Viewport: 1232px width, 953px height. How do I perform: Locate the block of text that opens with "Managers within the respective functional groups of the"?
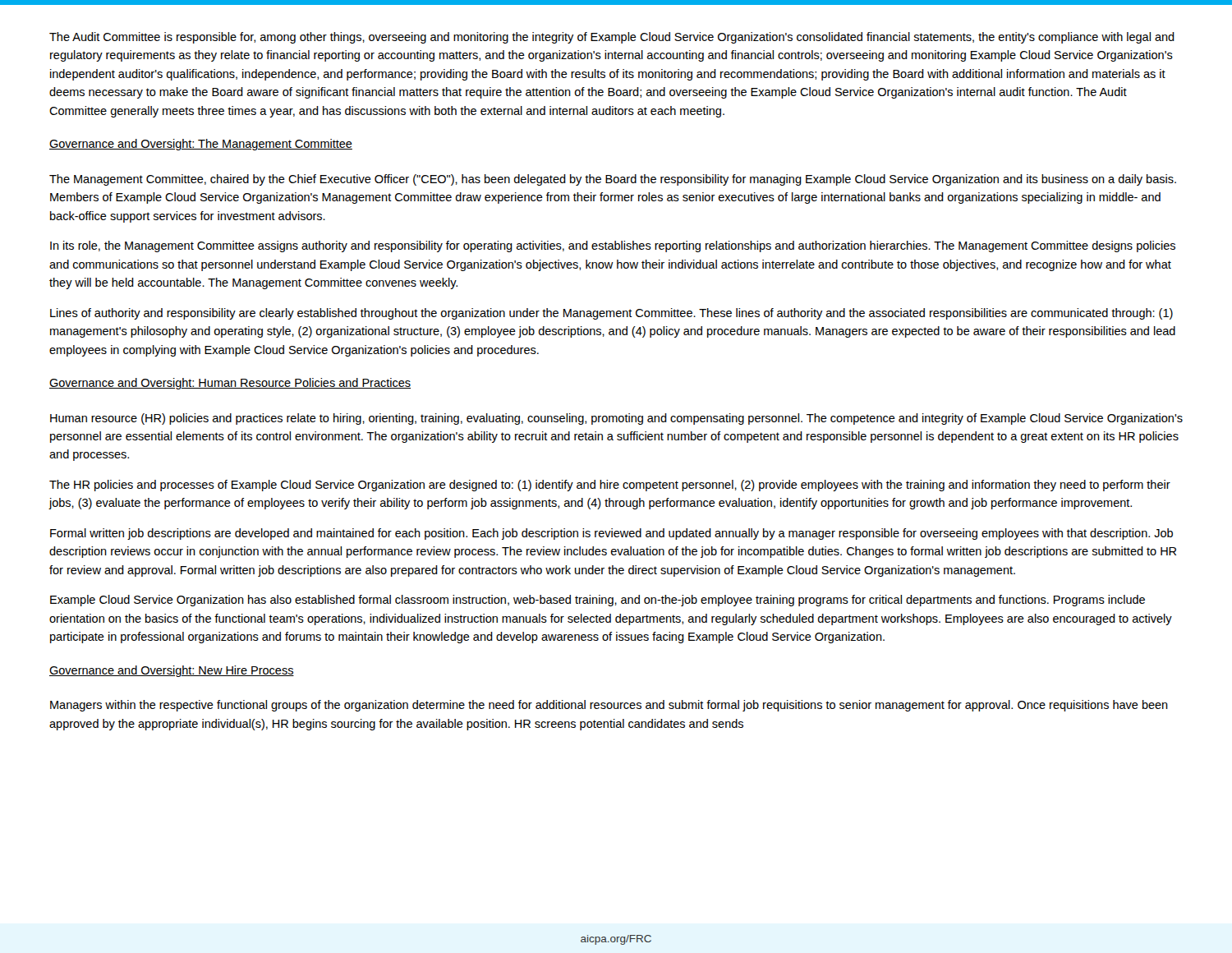609,714
